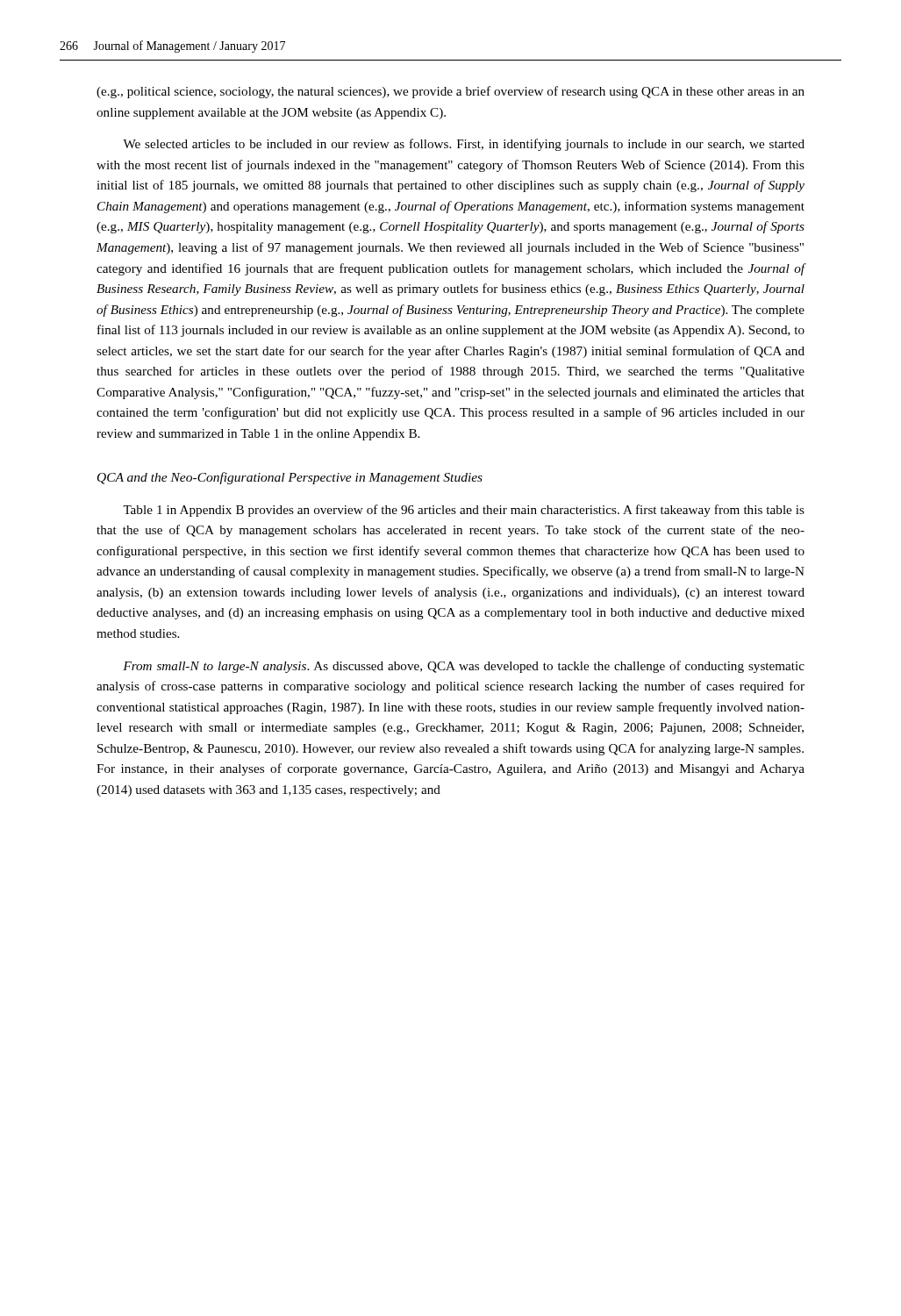Locate the block starting "We selected articles"
Image resolution: width=901 pixels, height=1316 pixels.
450,288
